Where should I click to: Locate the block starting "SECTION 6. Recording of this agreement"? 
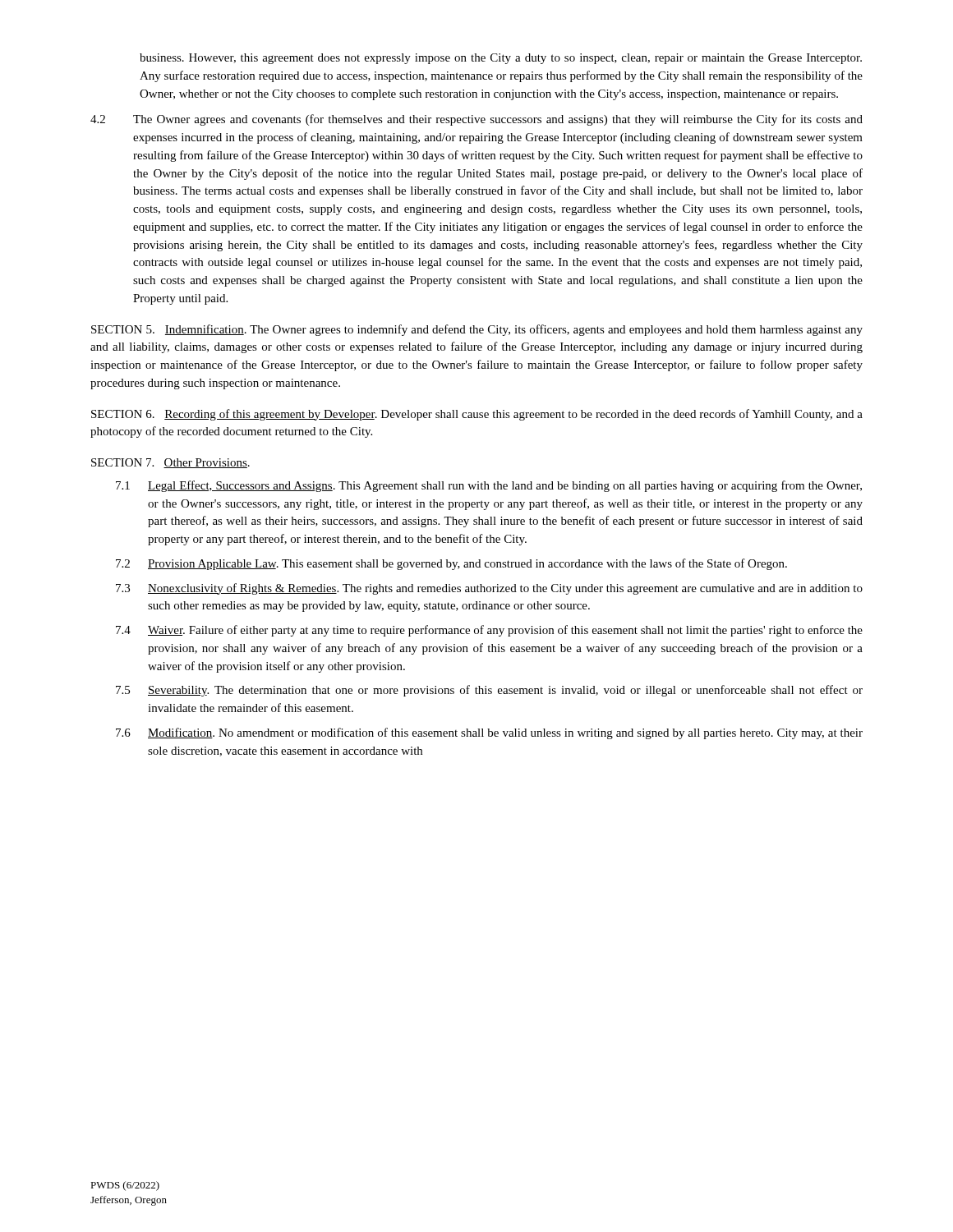(x=476, y=422)
